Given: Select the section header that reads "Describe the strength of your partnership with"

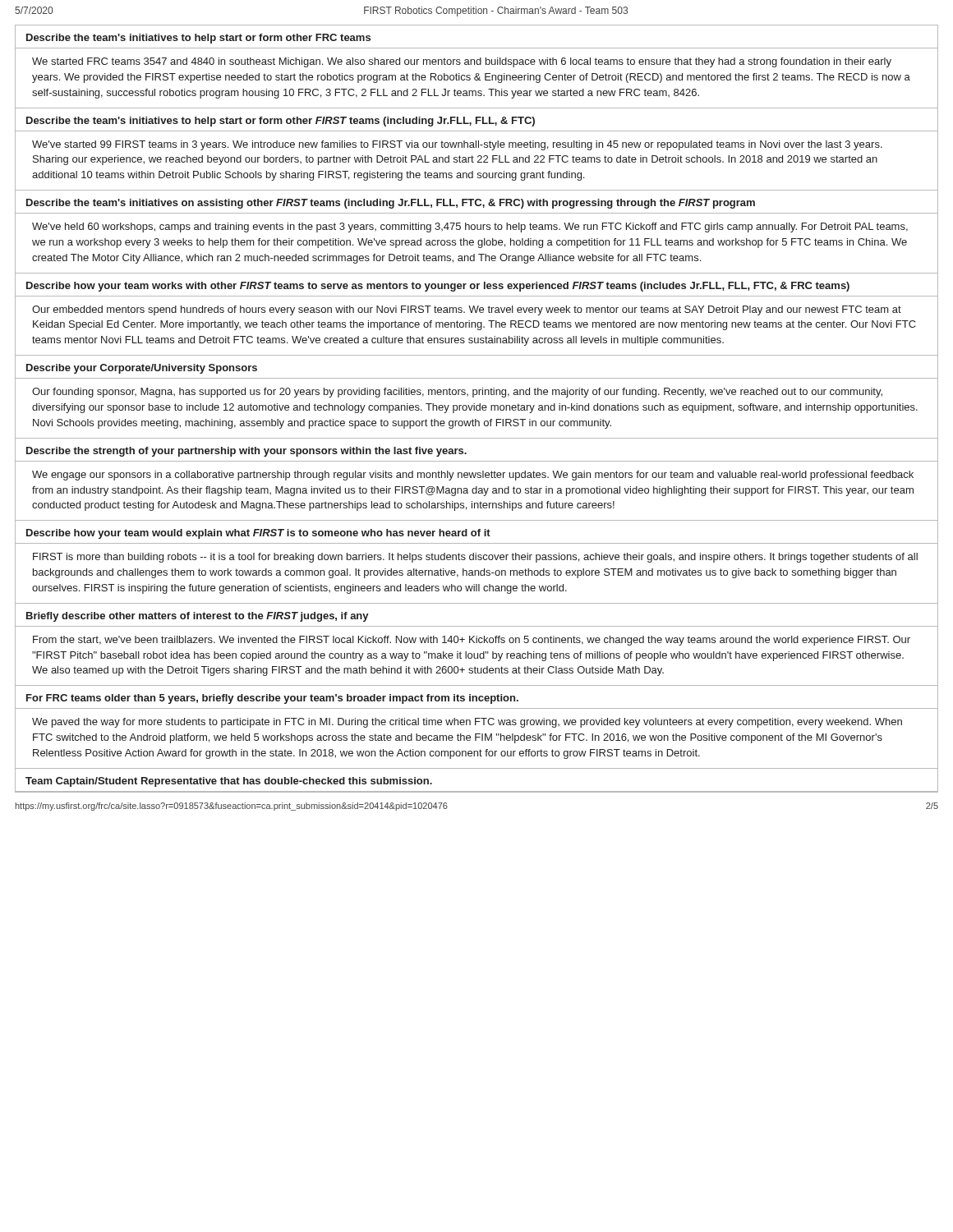Looking at the screenshot, I should pos(246,450).
